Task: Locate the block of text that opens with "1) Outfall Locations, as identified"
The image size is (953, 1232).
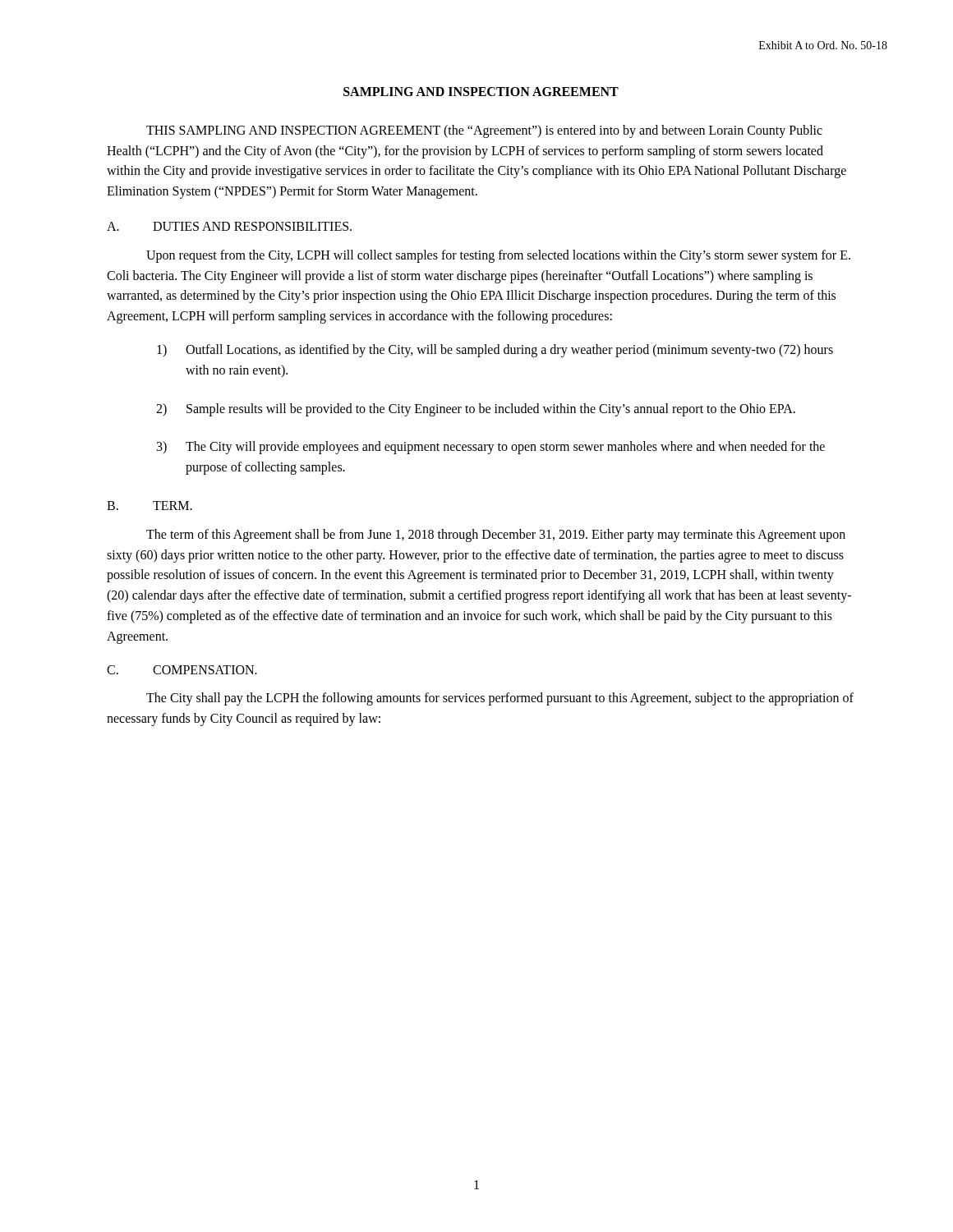Action: click(505, 360)
